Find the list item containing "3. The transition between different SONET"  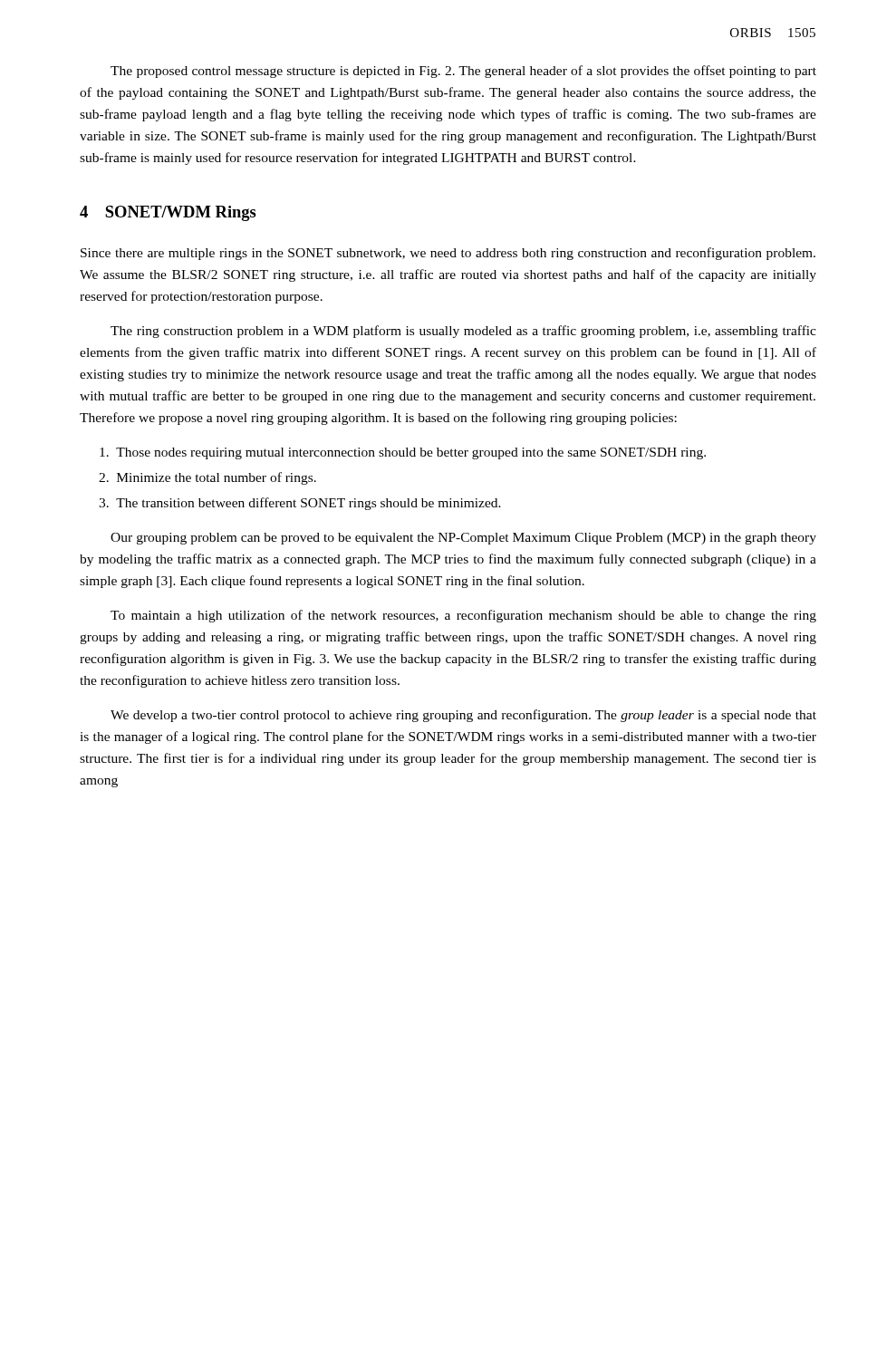[x=448, y=503]
